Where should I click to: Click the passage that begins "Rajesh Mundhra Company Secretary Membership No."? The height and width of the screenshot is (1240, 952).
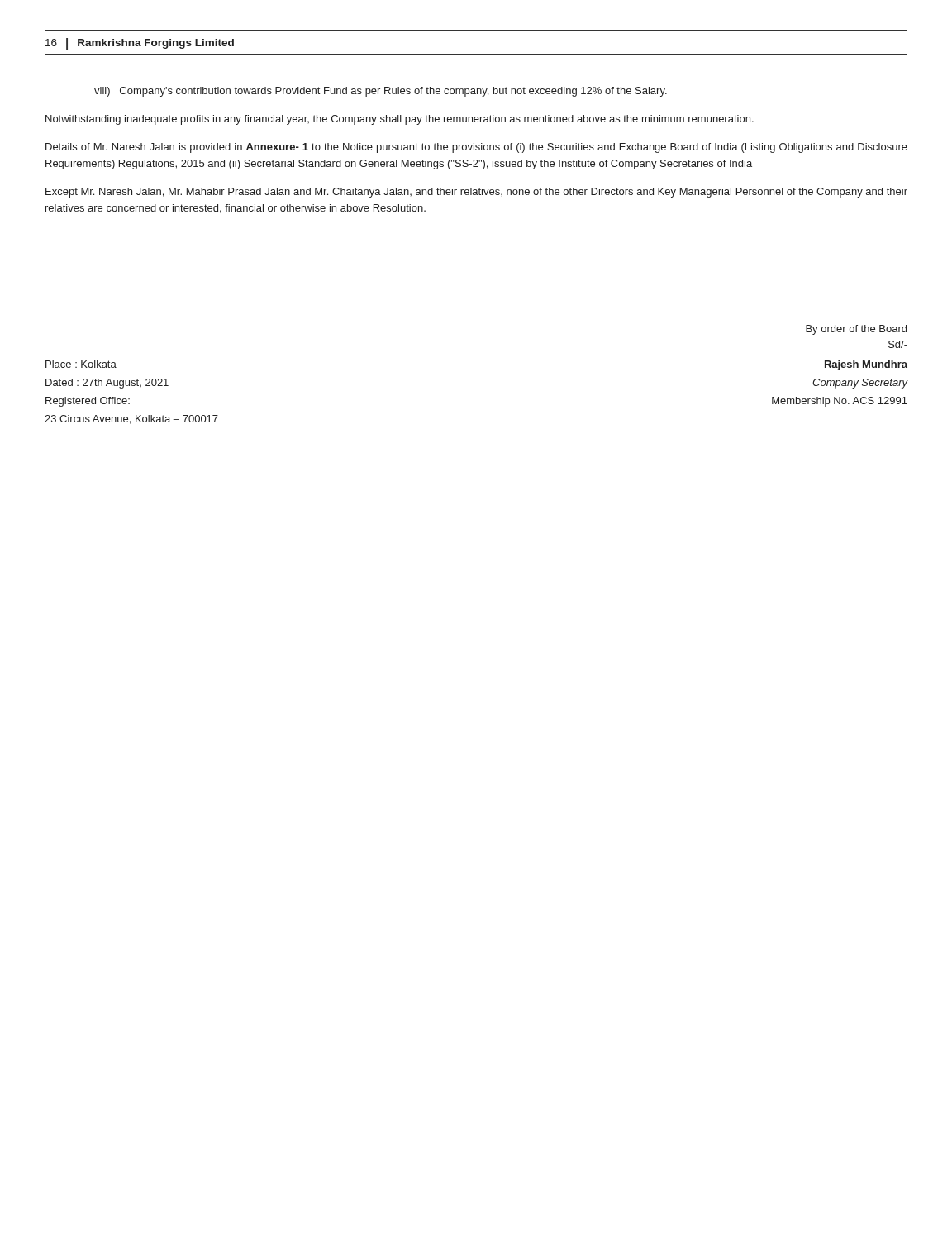(839, 382)
